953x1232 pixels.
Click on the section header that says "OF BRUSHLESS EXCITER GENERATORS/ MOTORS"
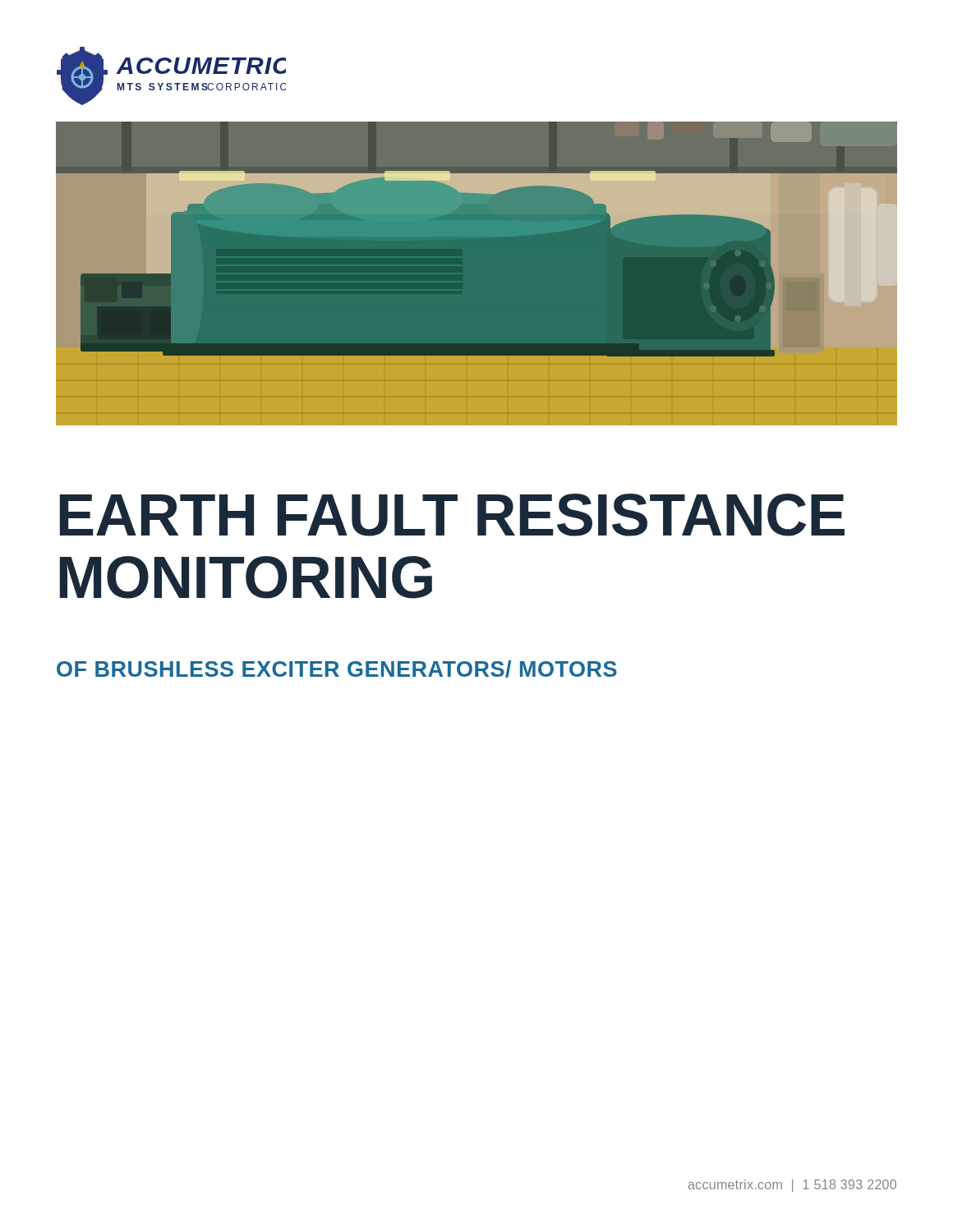point(337,670)
